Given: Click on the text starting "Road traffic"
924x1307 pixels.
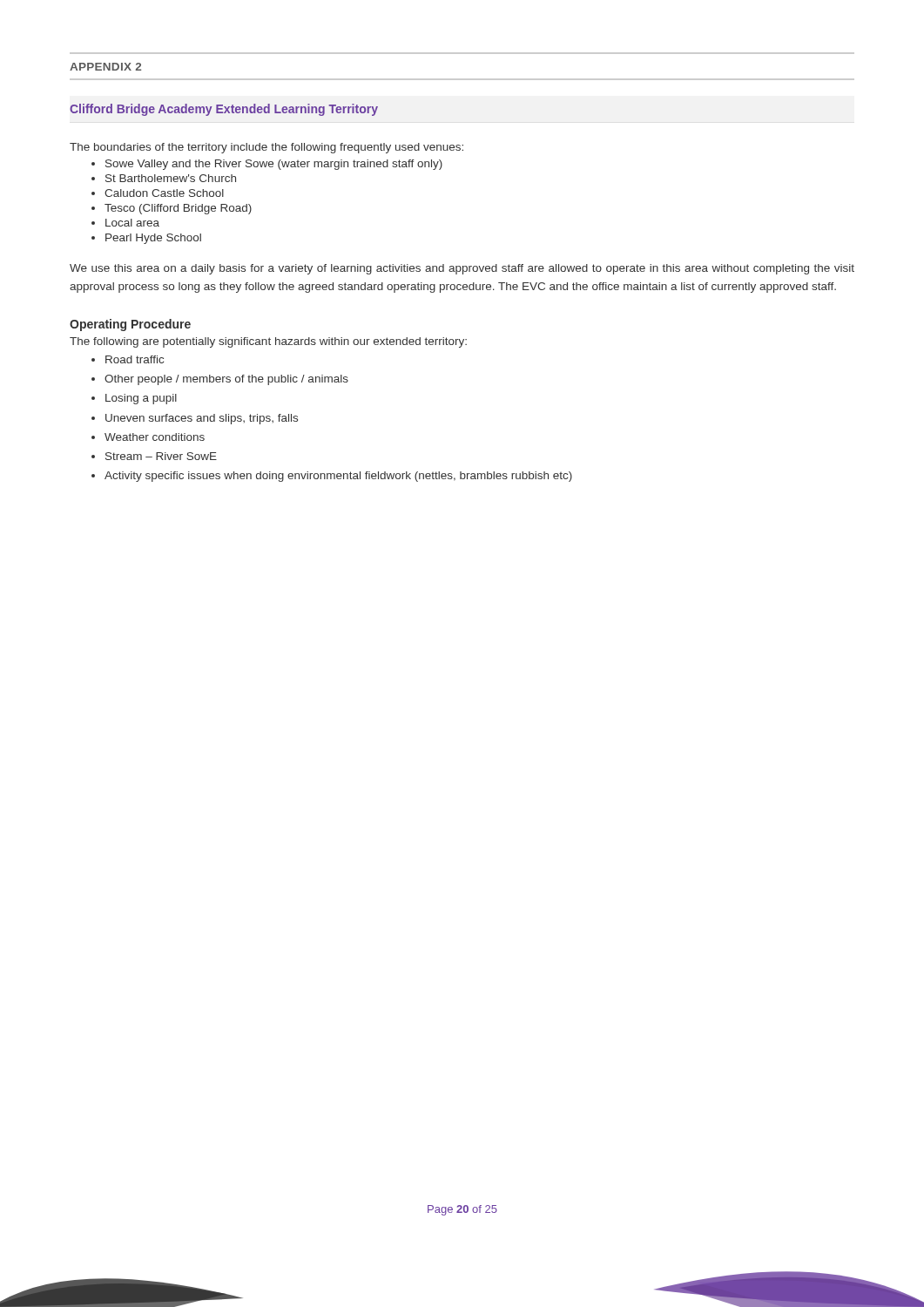Looking at the screenshot, I should tap(134, 359).
